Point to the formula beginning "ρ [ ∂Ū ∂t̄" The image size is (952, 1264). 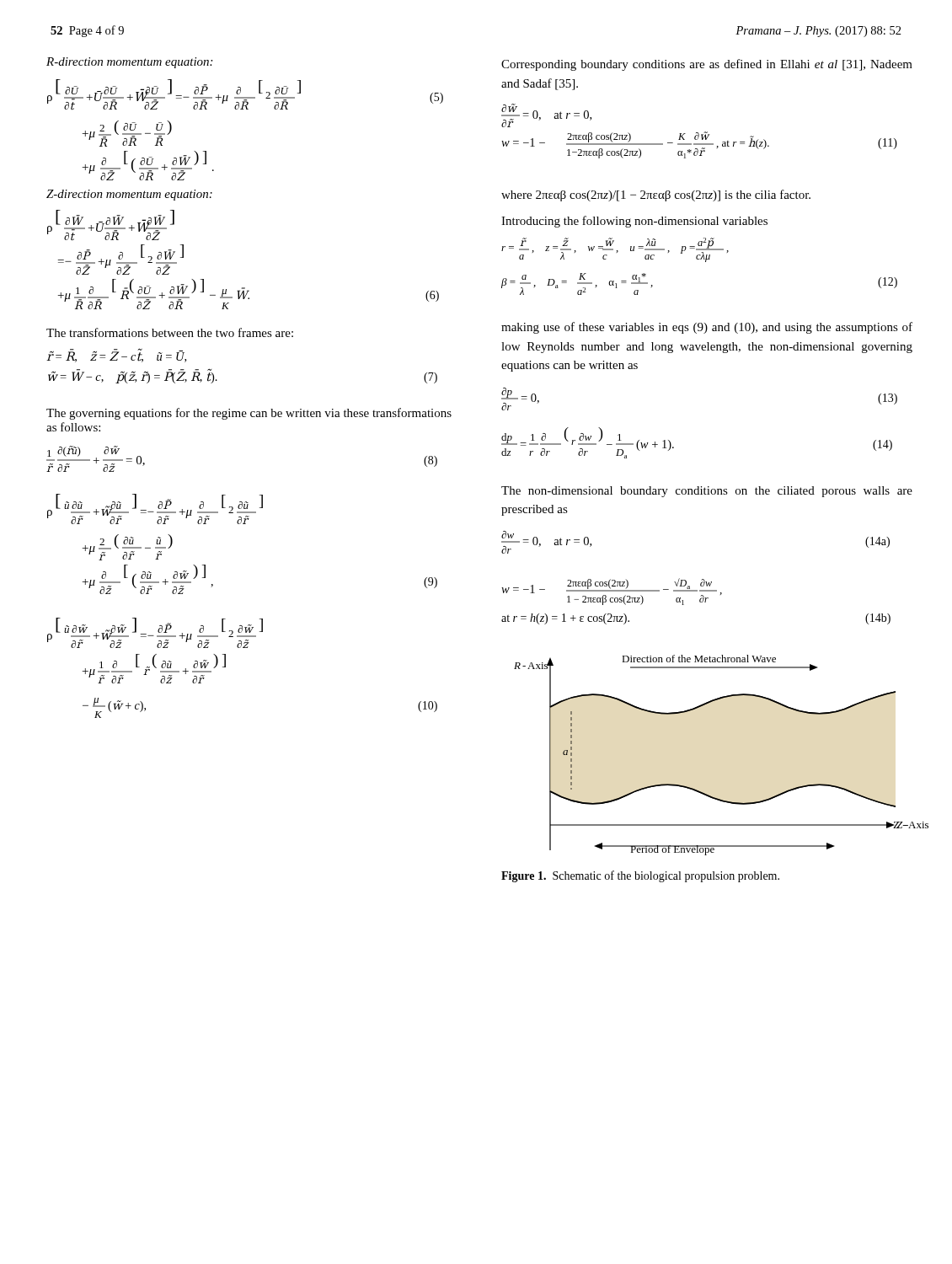pyautogui.click(x=245, y=94)
